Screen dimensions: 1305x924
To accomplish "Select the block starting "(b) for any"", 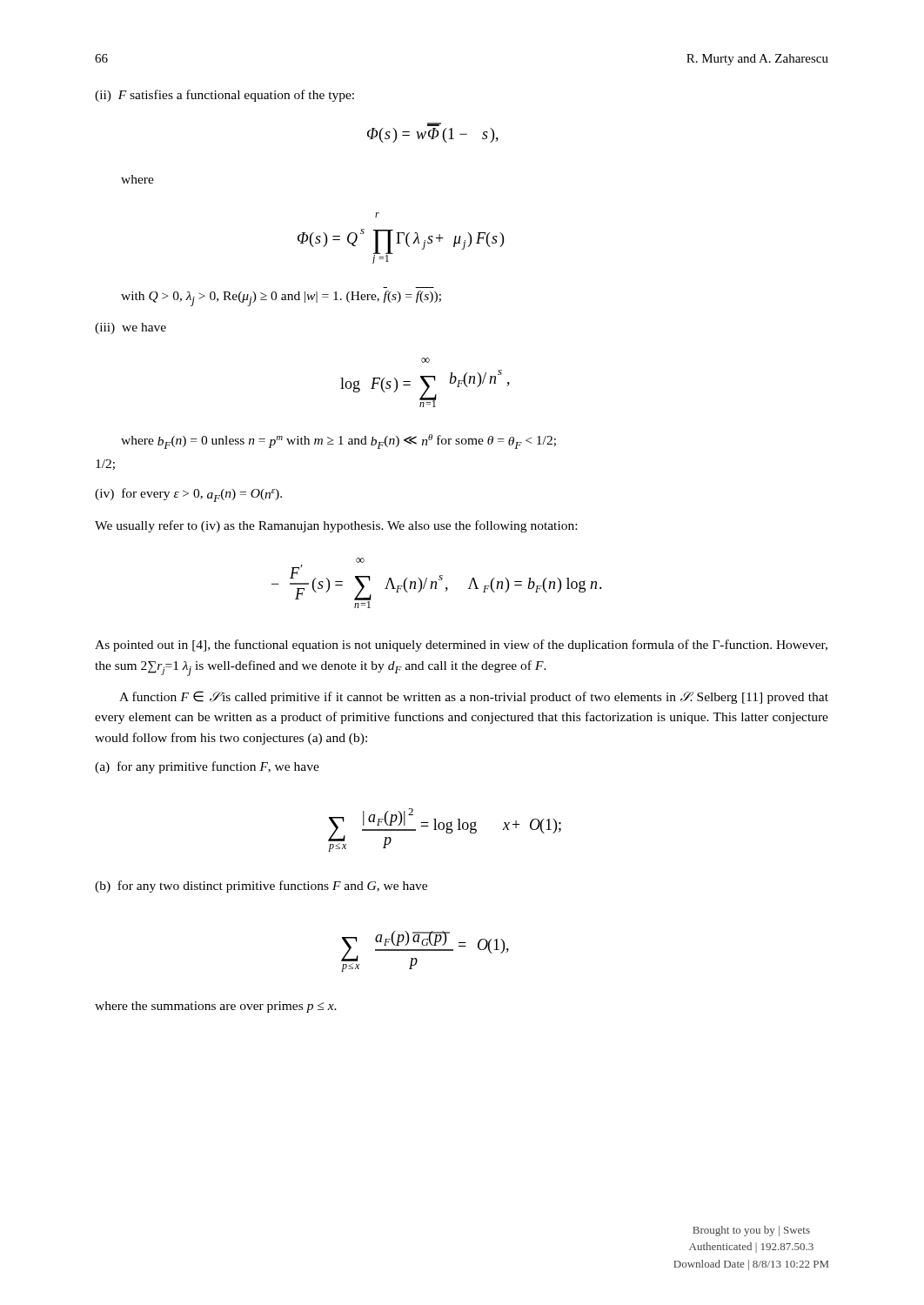I will [x=261, y=886].
